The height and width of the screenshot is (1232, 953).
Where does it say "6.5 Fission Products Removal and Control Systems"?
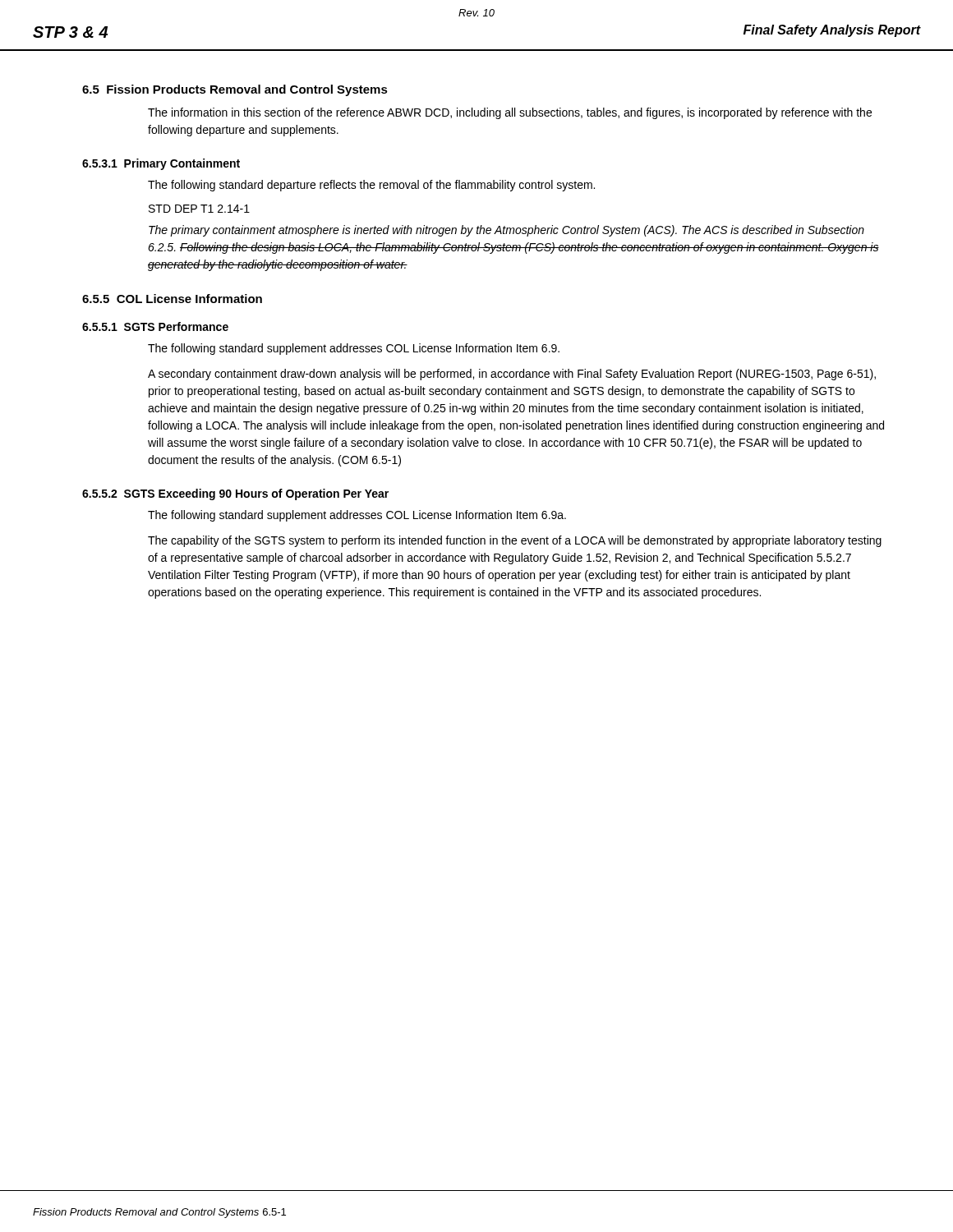click(235, 89)
